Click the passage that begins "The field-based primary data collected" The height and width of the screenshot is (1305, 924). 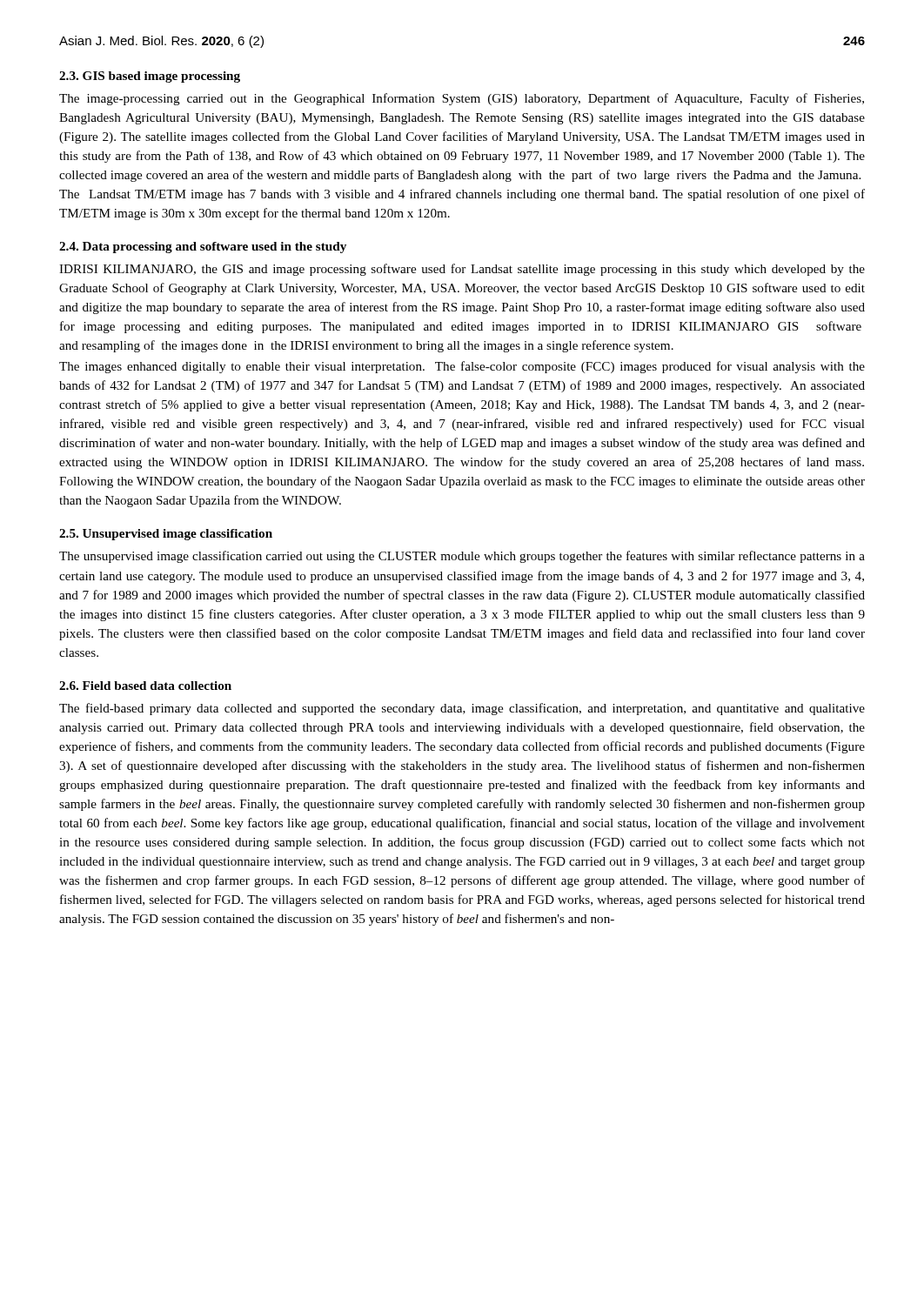point(462,813)
